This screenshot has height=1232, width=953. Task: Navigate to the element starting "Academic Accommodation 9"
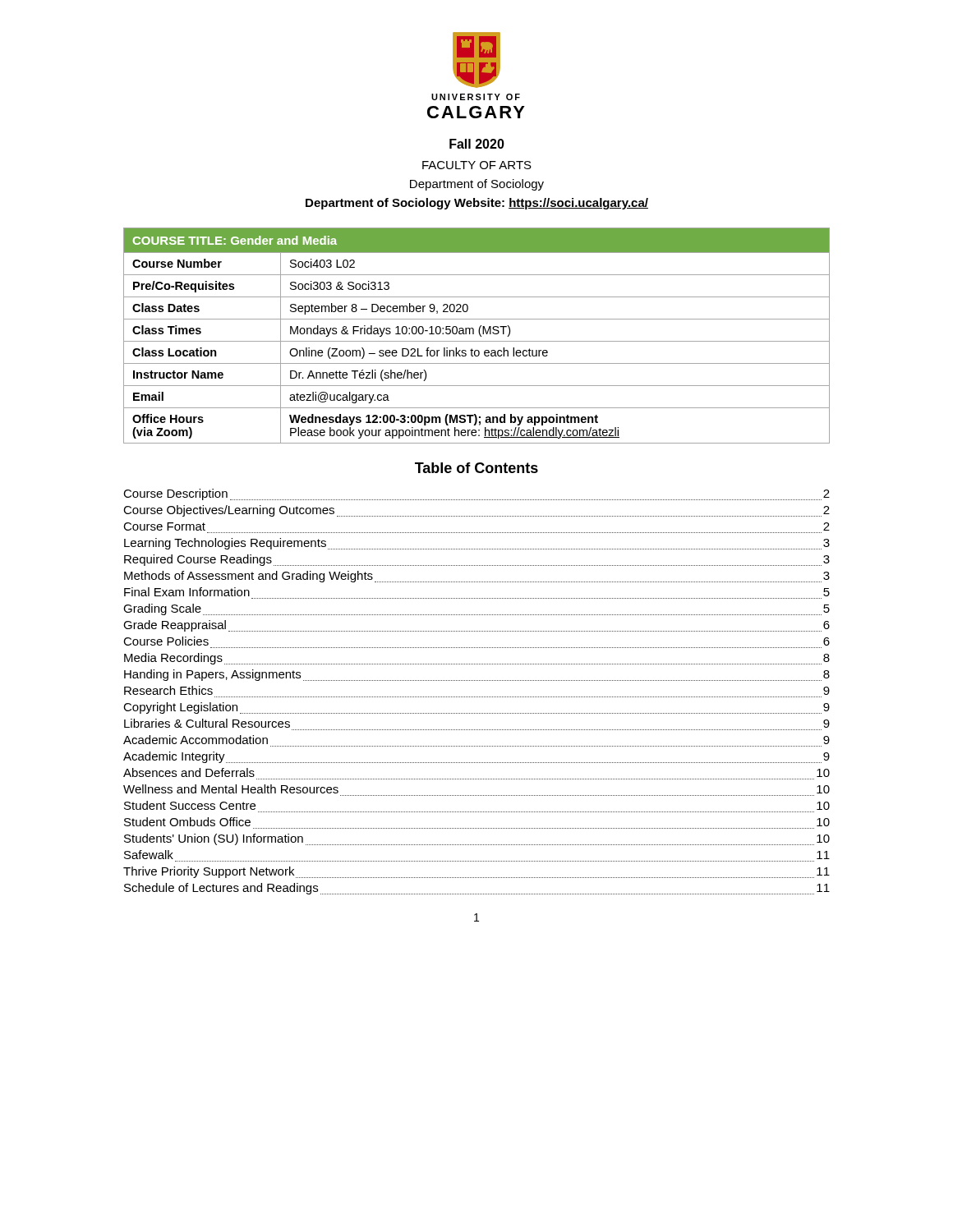click(x=476, y=740)
